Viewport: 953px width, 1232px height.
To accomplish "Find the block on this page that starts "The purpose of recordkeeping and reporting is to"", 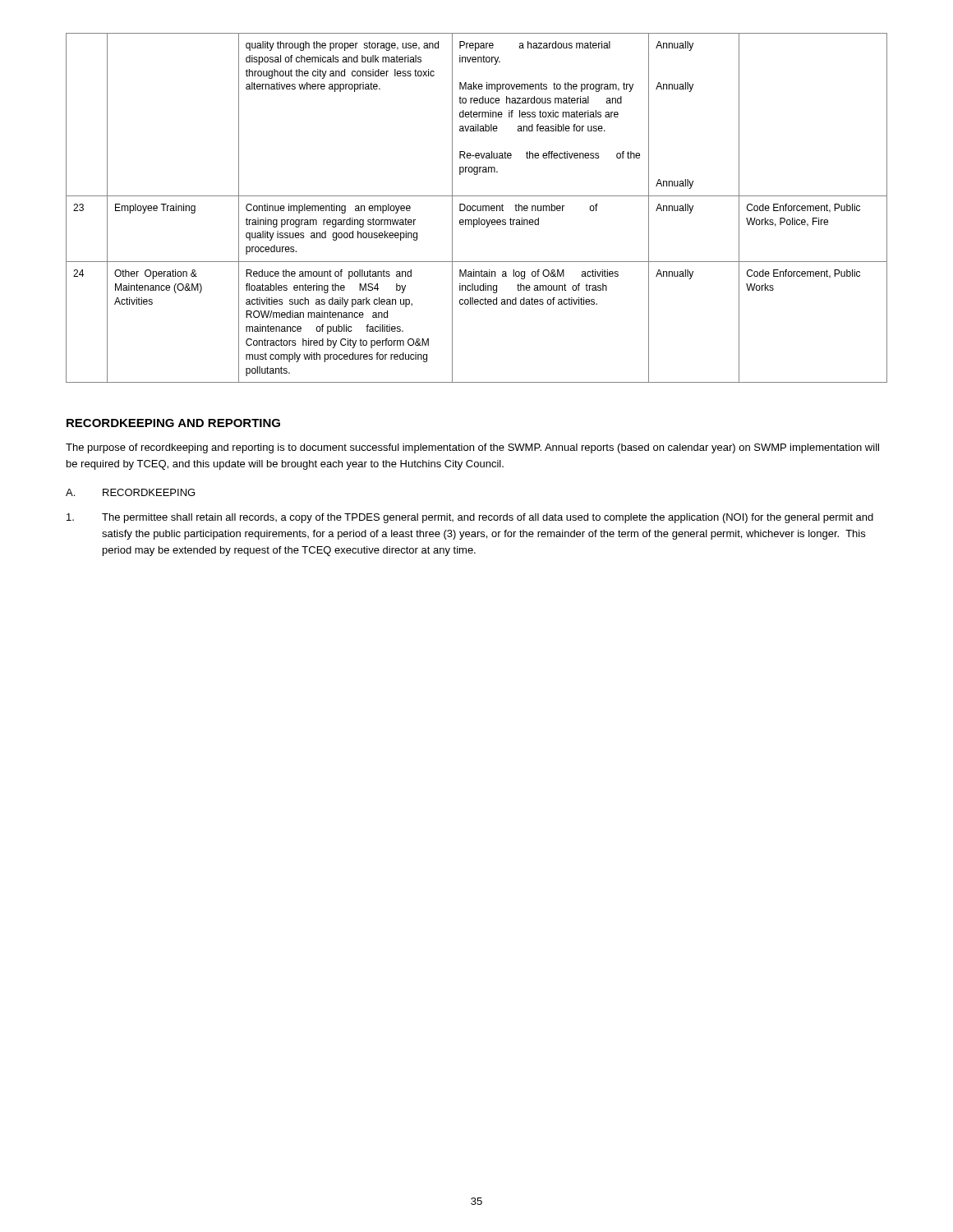I will click(473, 456).
